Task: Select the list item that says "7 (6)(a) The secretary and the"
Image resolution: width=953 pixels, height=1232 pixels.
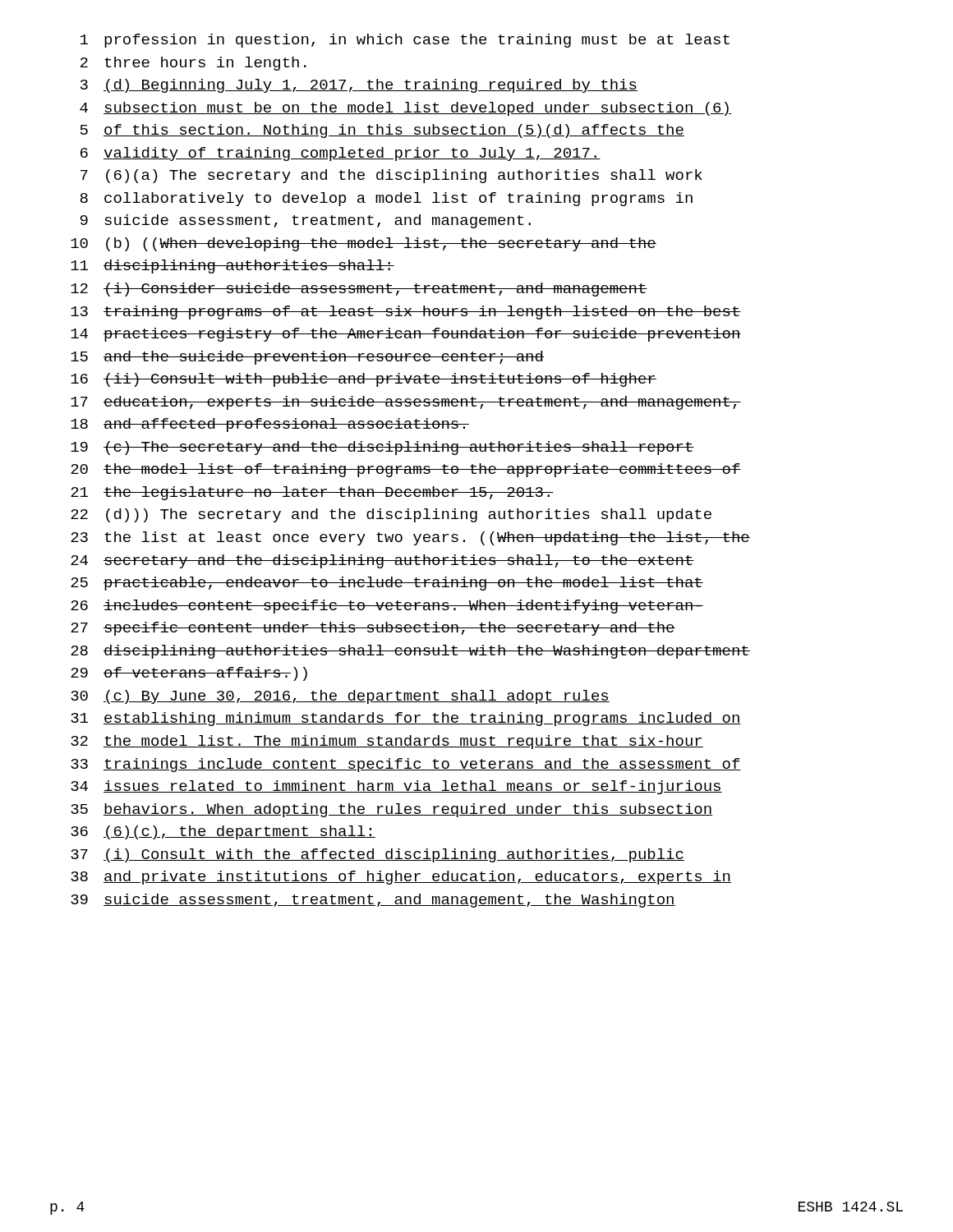Action: coord(376,177)
